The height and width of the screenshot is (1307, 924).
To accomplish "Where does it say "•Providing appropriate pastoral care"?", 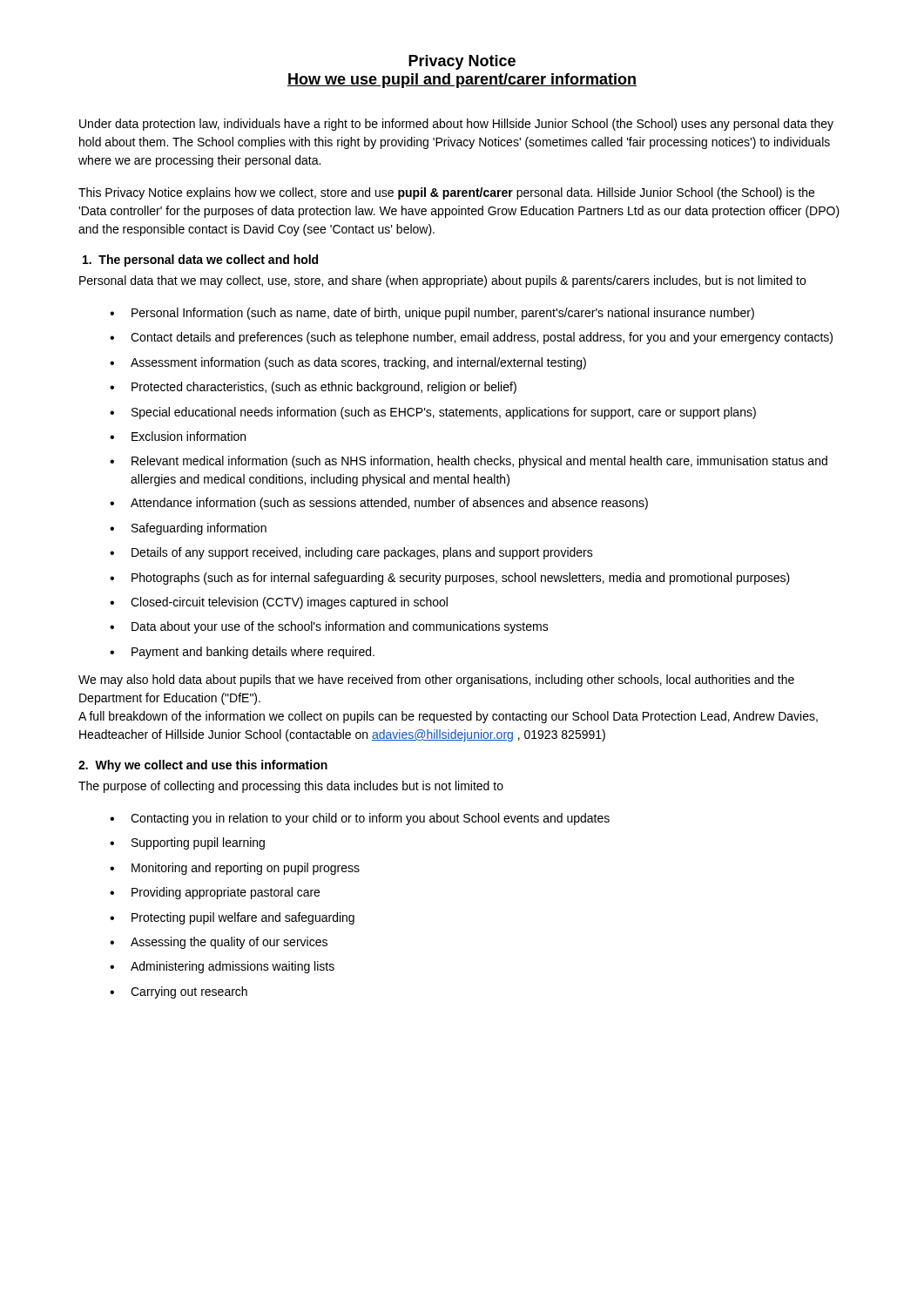I will (x=215, y=894).
